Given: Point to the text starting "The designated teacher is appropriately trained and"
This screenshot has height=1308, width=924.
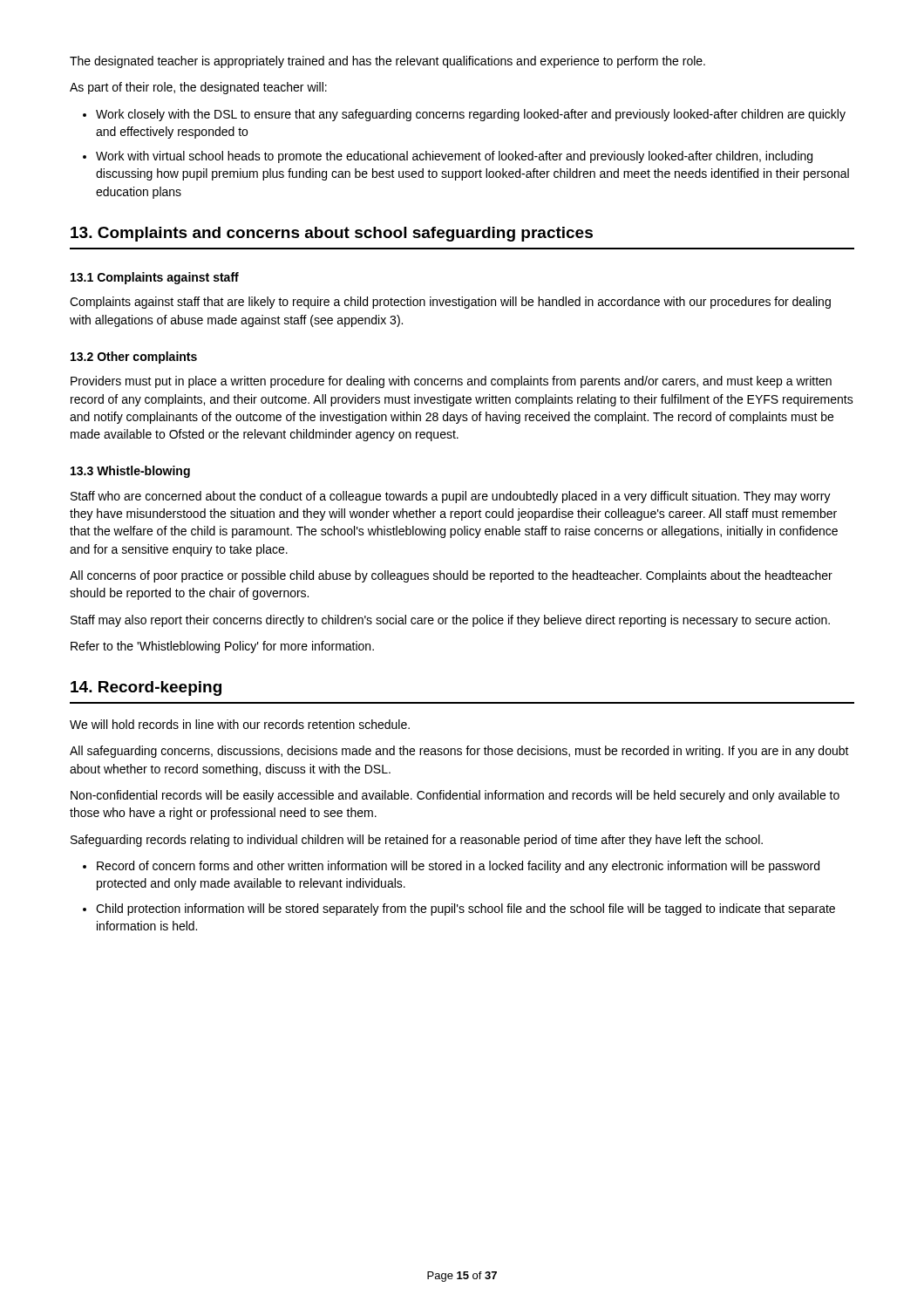Looking at the screenshot, I should pos(462,61).
